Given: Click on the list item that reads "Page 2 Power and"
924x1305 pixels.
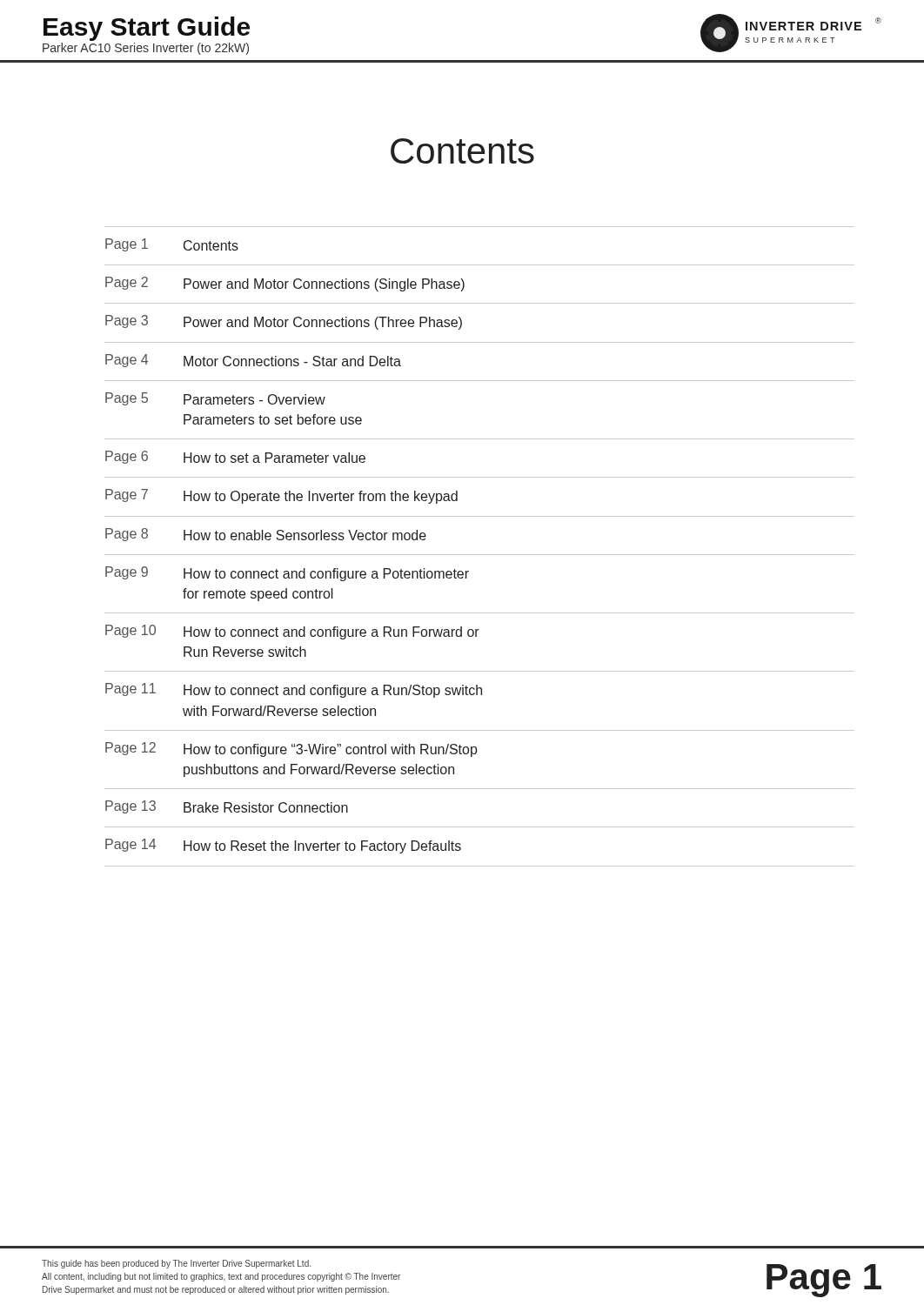Looking at the screenshot, I should [285, 284].
